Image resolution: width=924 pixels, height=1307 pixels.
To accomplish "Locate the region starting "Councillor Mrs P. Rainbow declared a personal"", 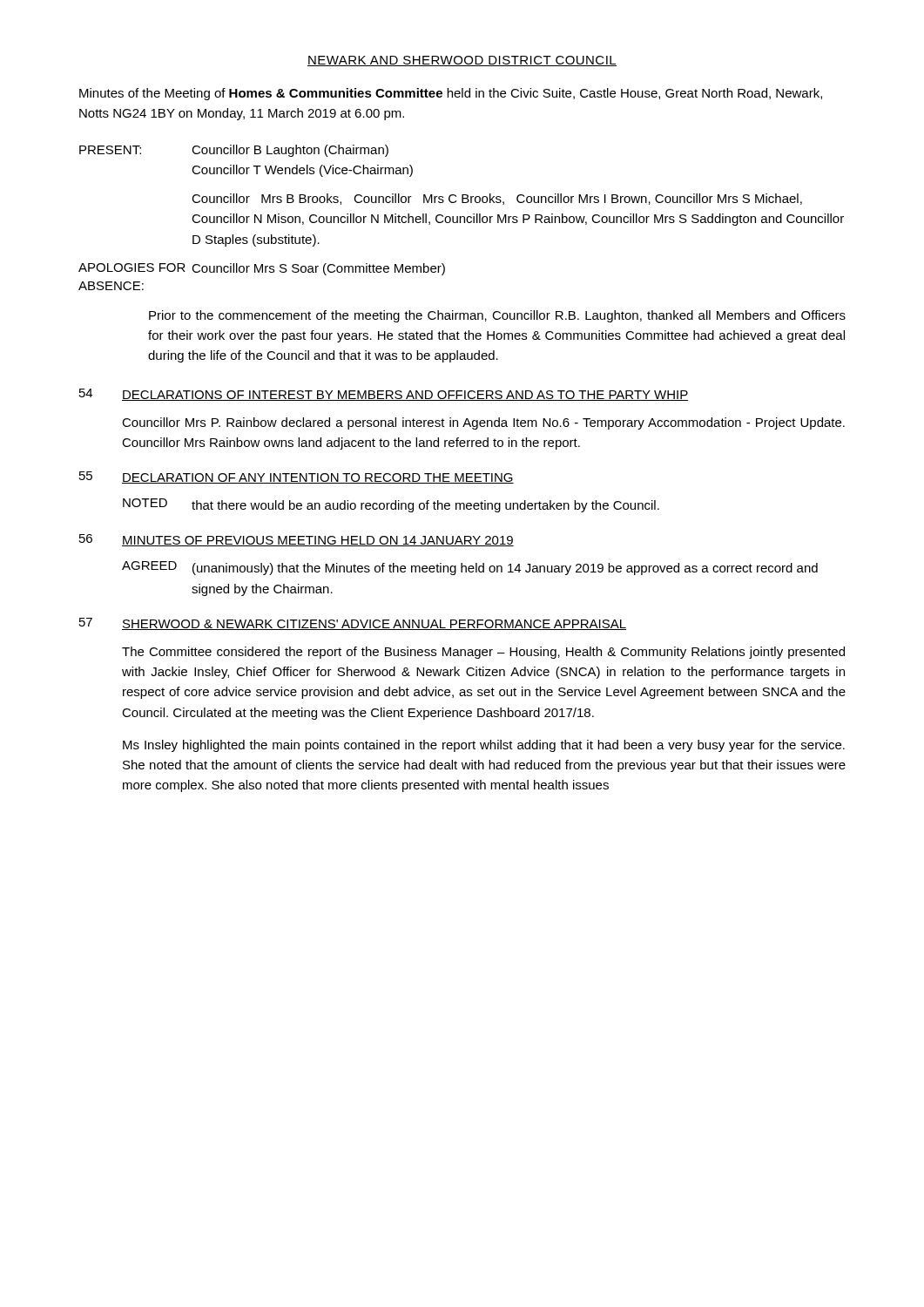I will (x=484, y=432).
